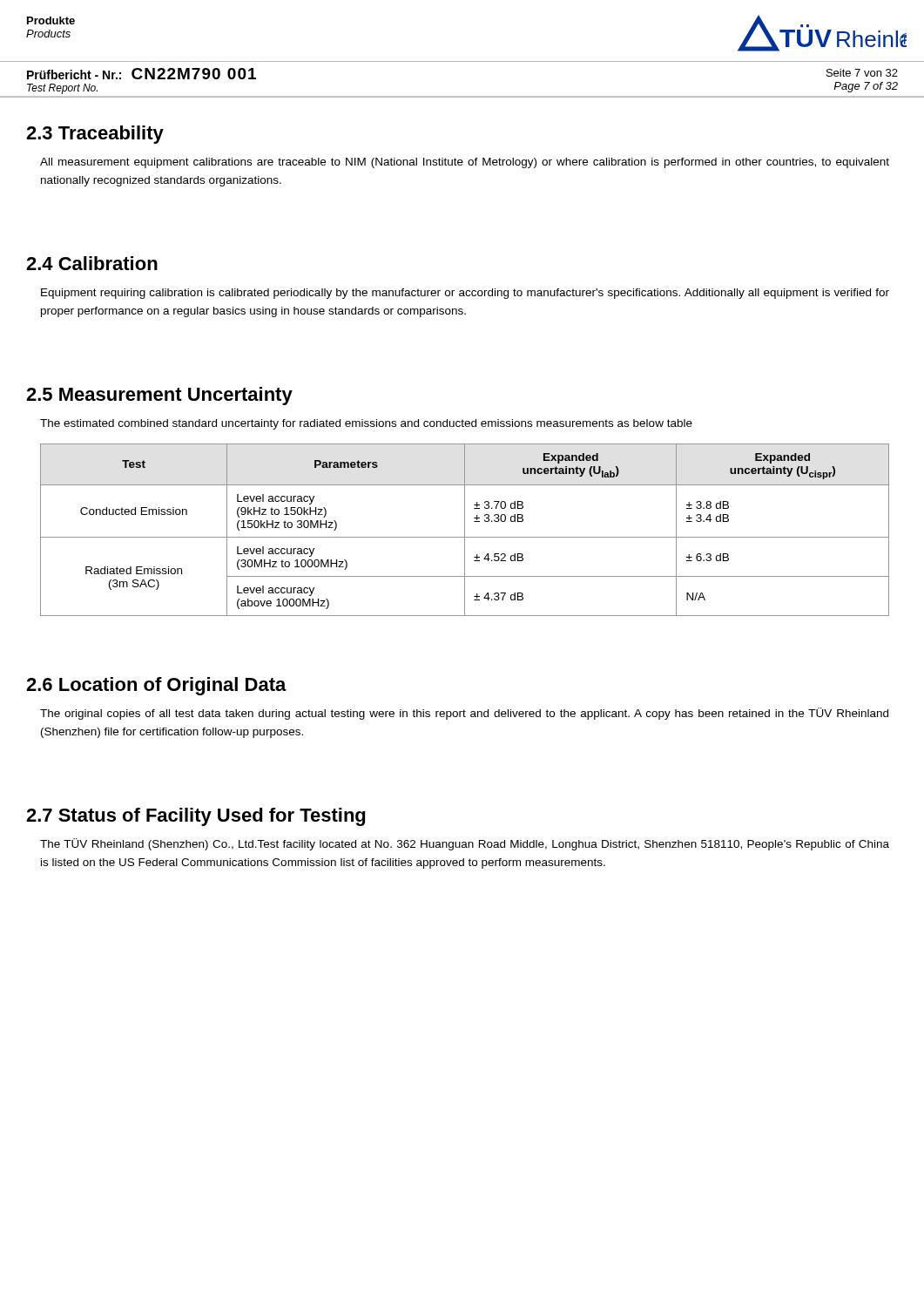
Task: Locate the text block starting "2.6 Location of Original Data"
Action: [156, 685]
